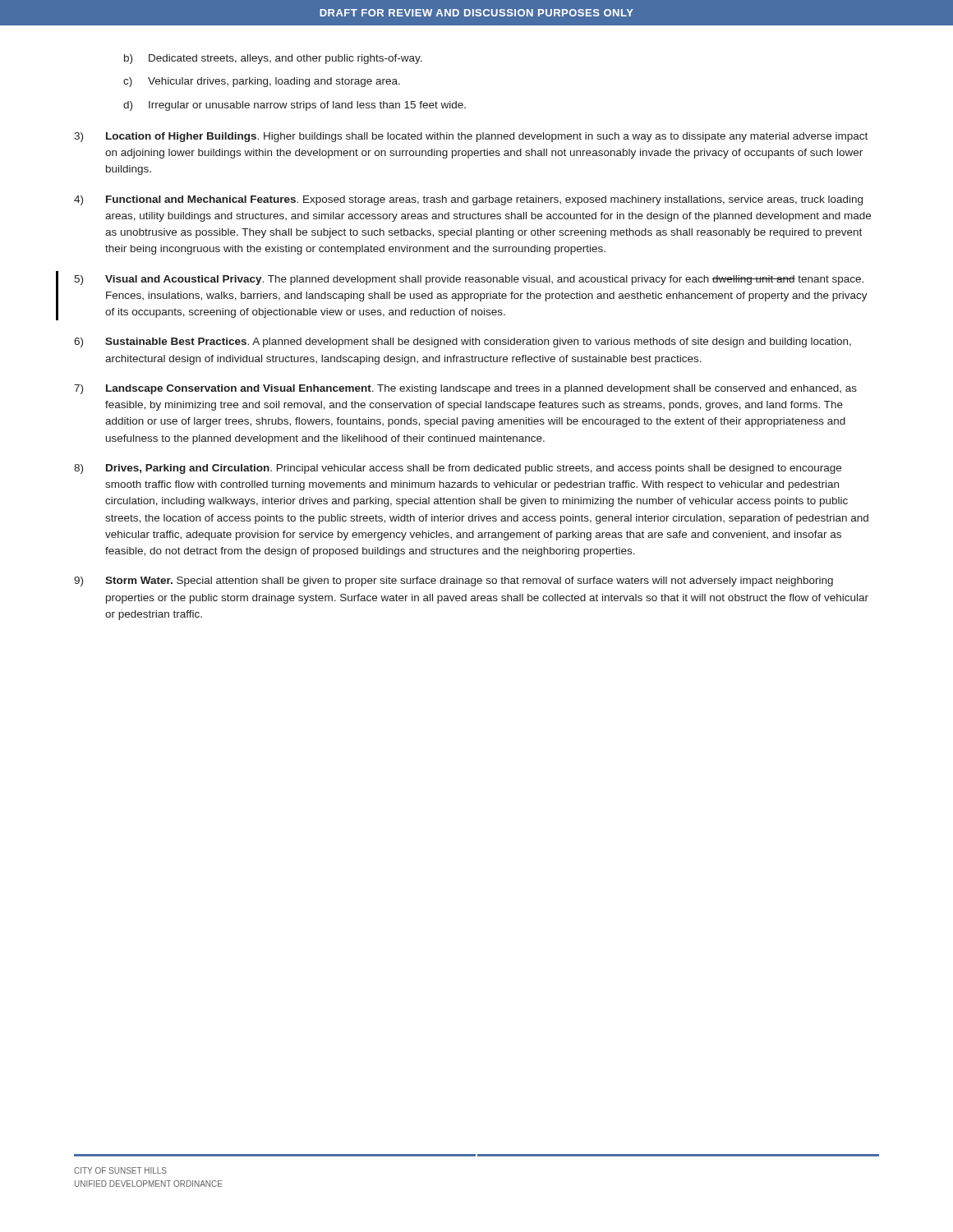Navigate to the text block starting "d) Irregular or unusable narrow strips of land"
The image size is (953, 1232).
(295, 106)
